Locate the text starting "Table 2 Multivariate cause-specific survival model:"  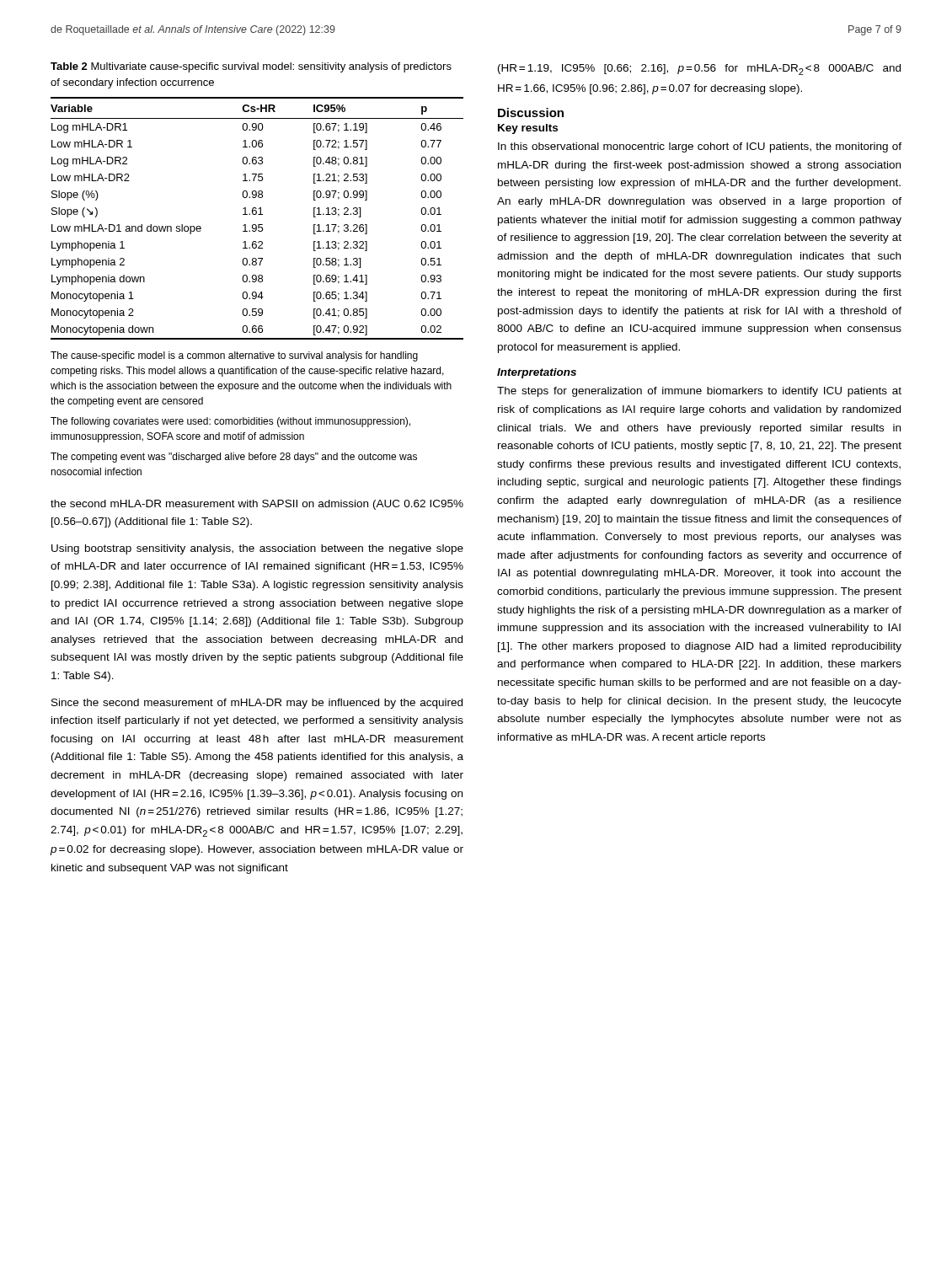click(251, 74)
